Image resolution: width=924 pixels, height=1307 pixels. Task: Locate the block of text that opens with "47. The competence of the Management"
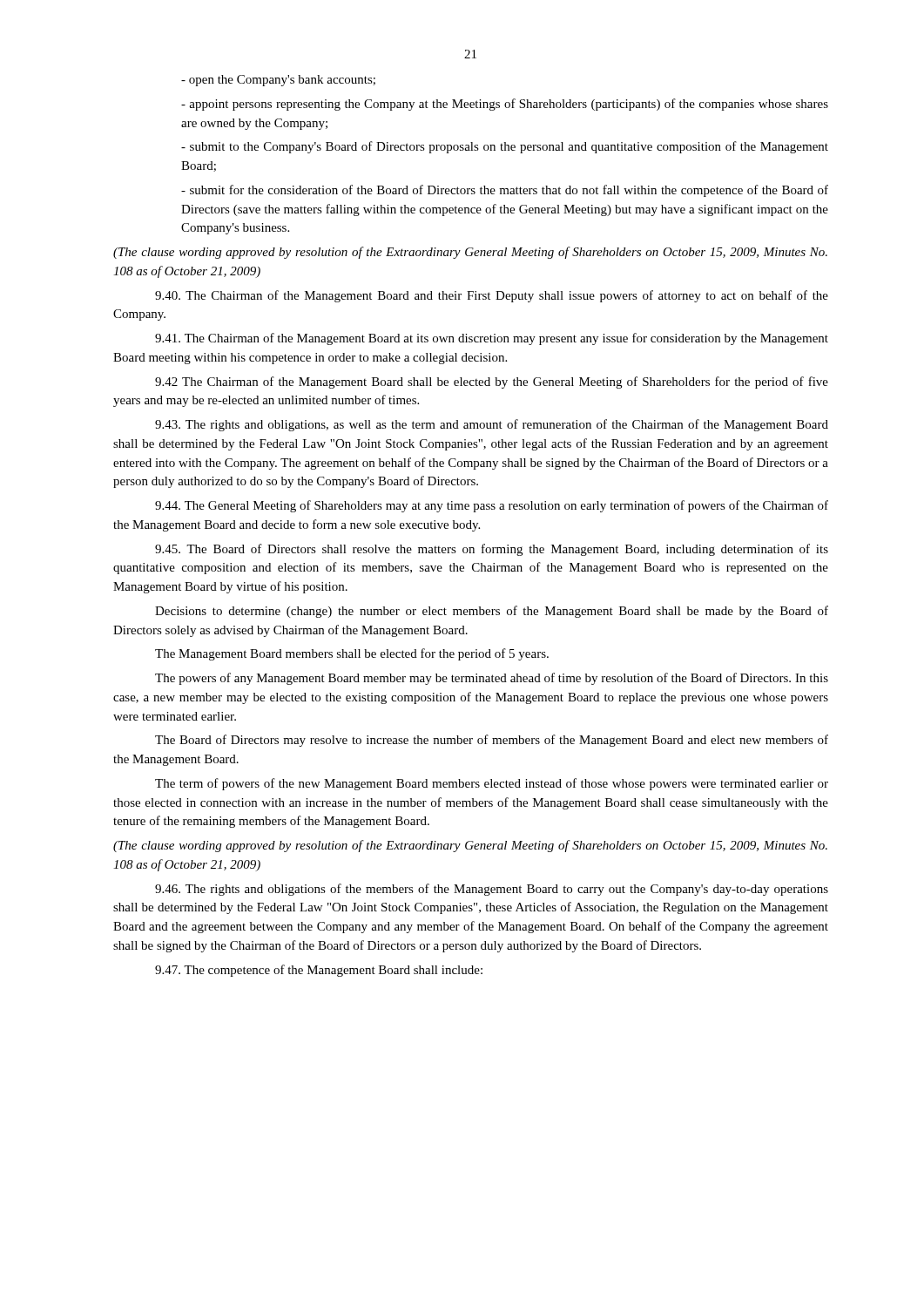click(471, 970)
